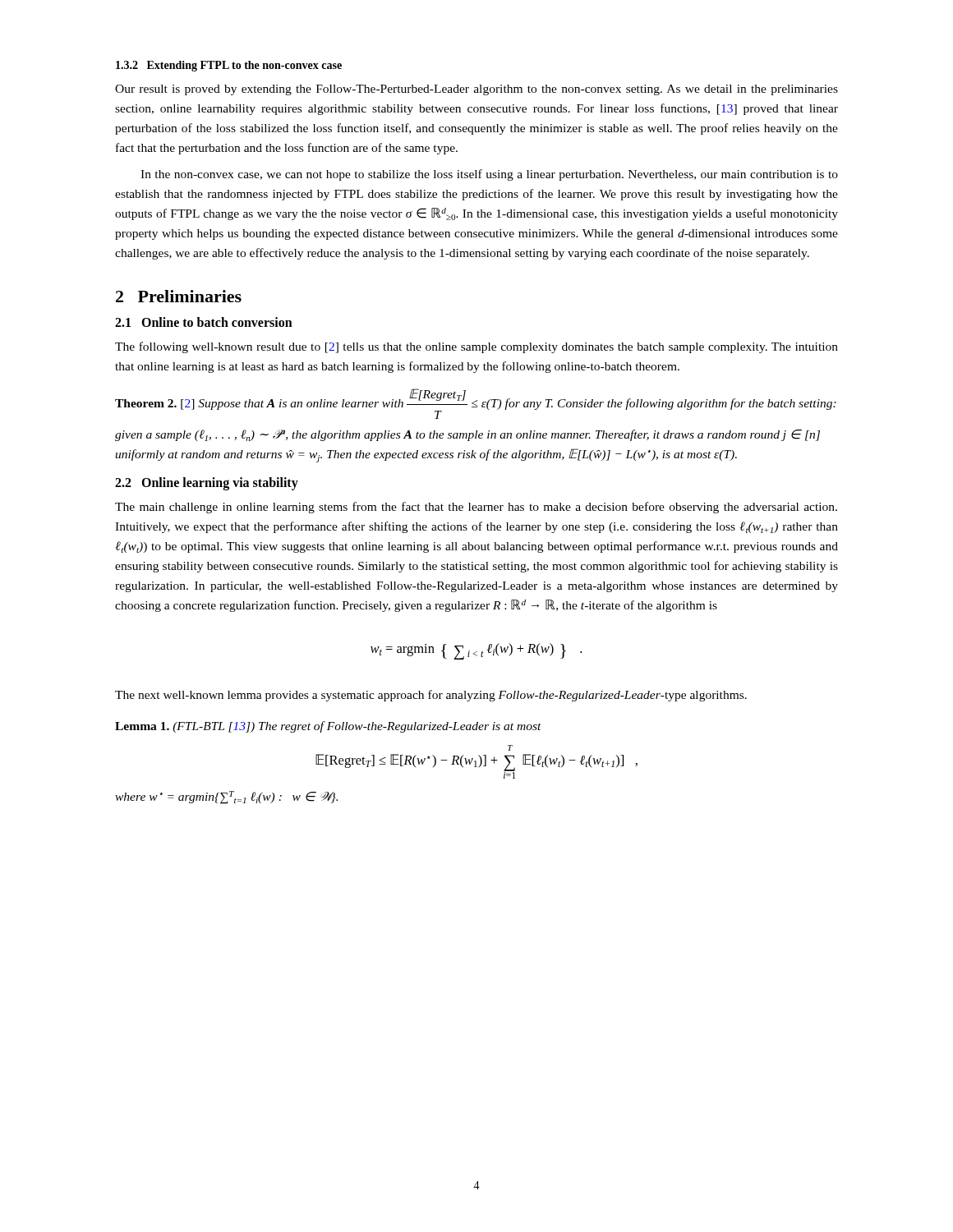Select the region starting "Our result is proved by extending the Follow-The-Perturbed-Leader"
Screen dimensions: 1232x953
476,118
